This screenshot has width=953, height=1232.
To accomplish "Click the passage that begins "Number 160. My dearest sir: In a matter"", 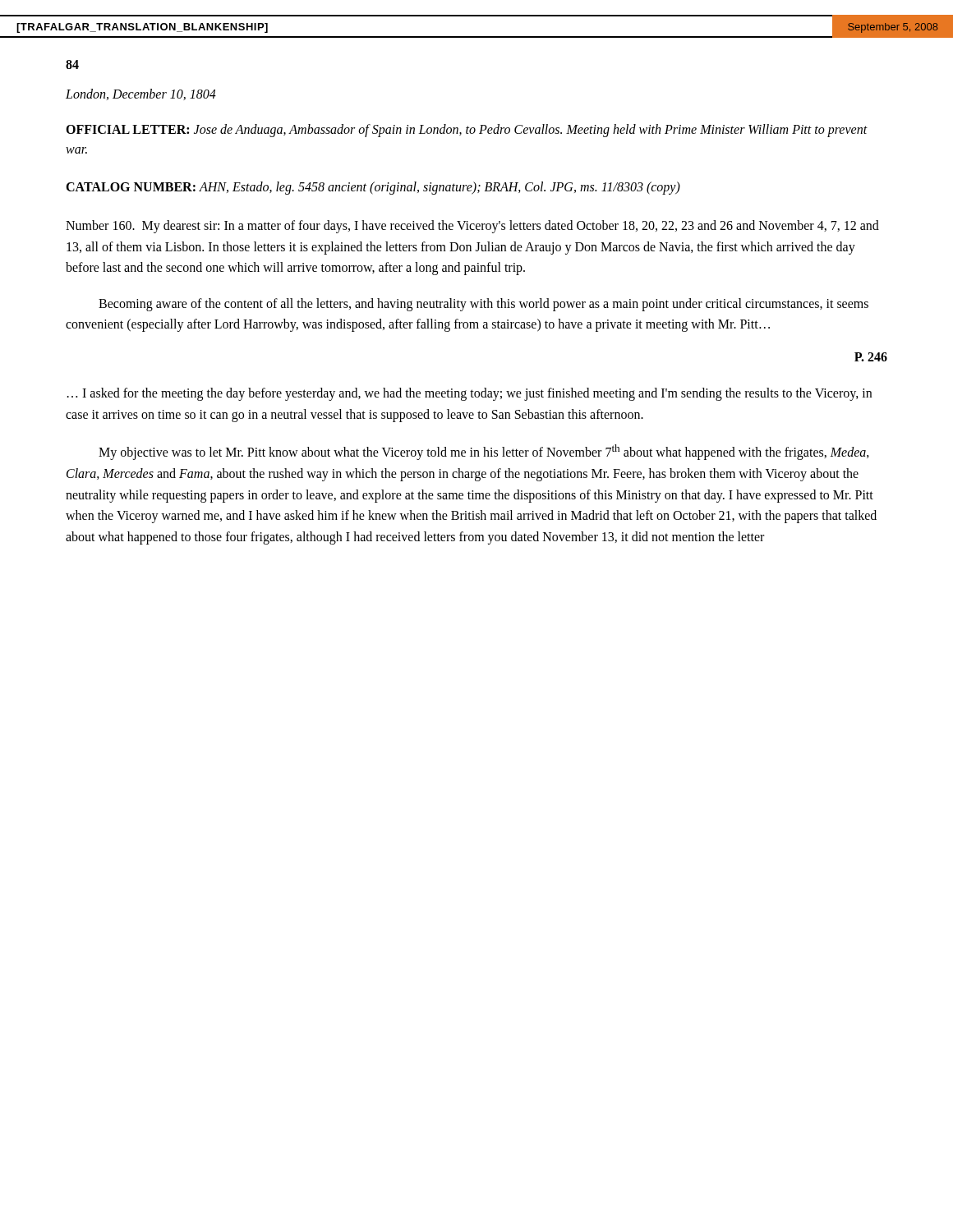I will coord(472,246).
